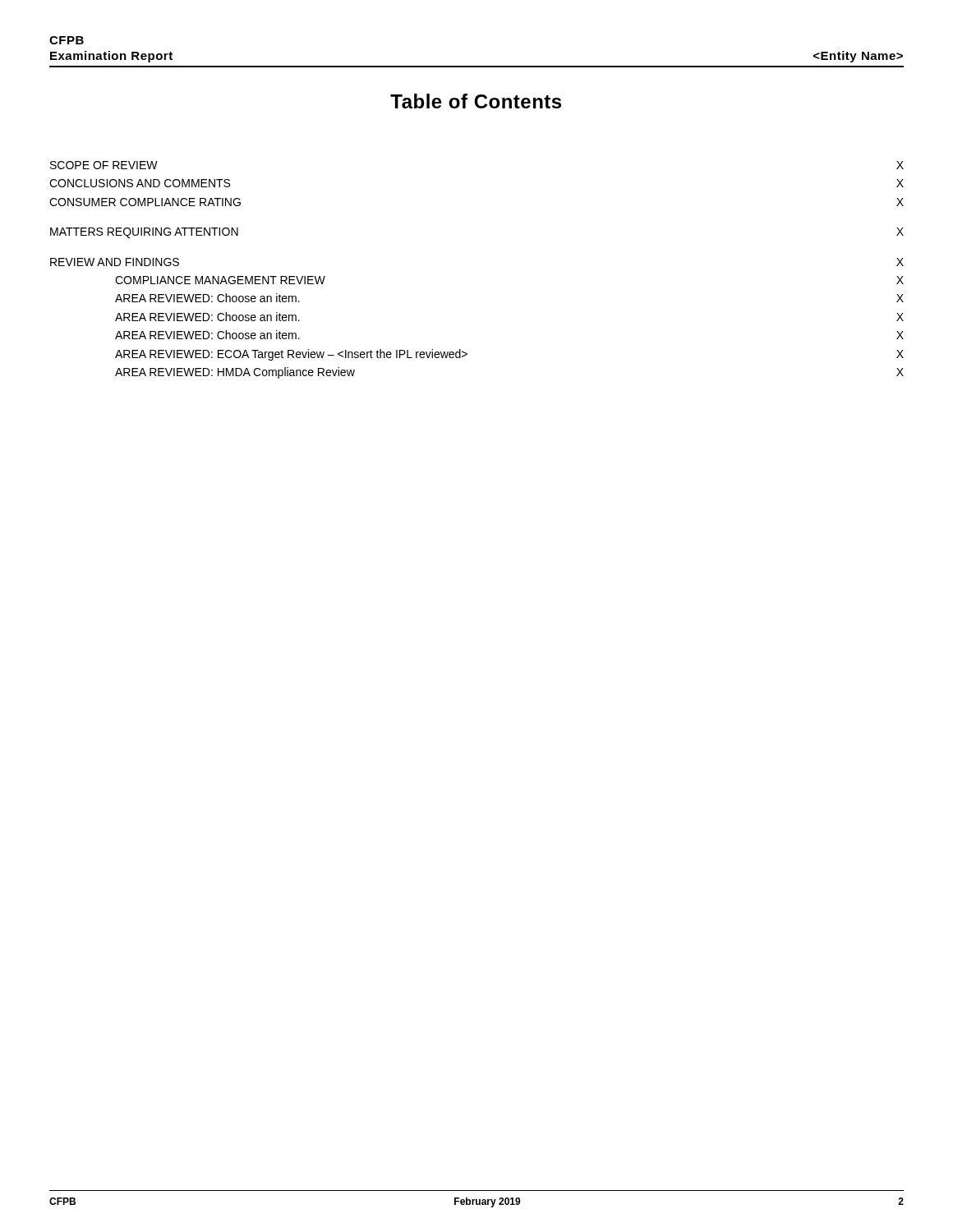Find the list item that says "CONCLUSIONS AND COMMENTS"
This screenshot has height=1232, width=953.
coord(139,183)
